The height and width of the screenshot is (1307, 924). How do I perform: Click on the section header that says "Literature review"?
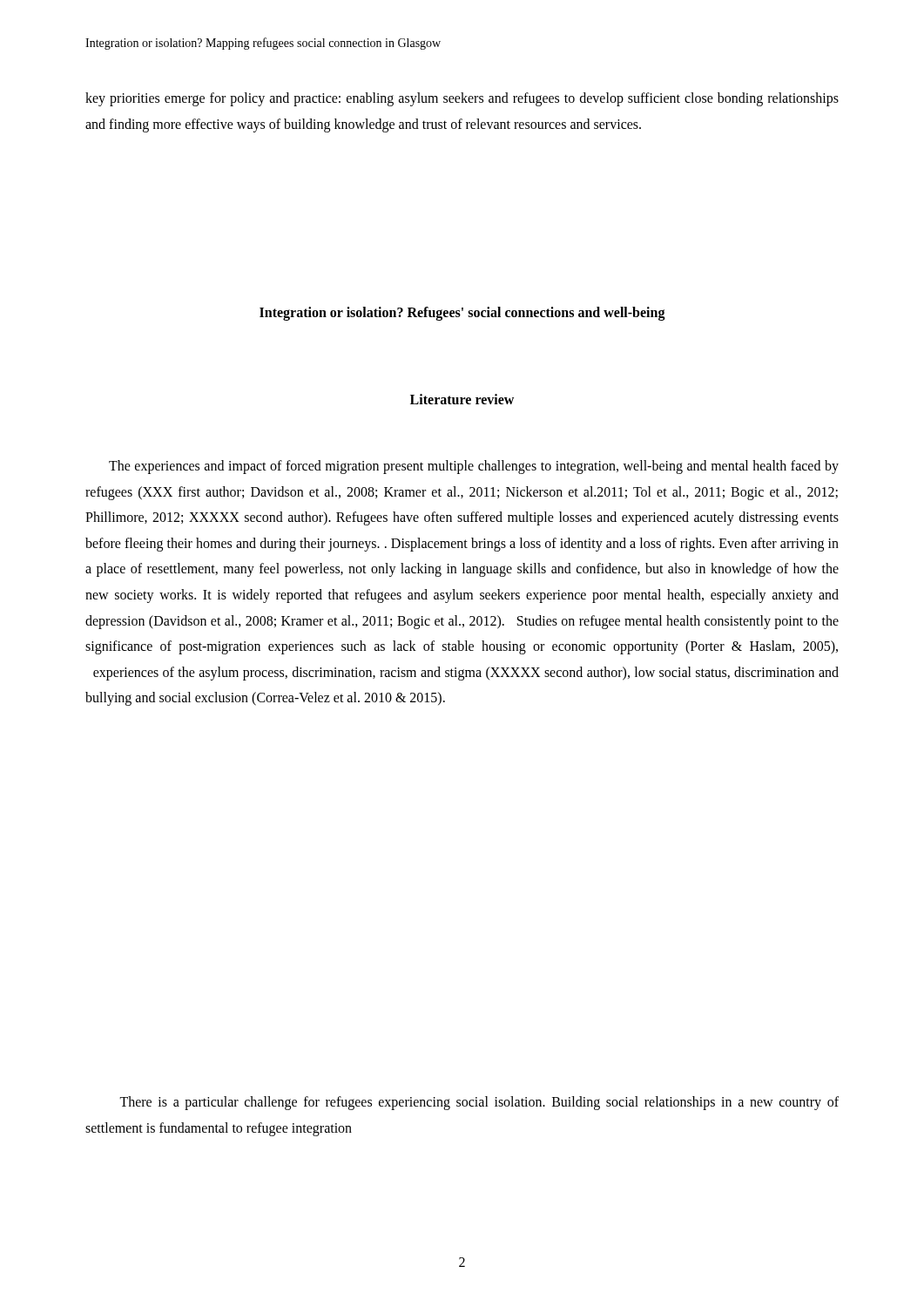tap(462, 399)
